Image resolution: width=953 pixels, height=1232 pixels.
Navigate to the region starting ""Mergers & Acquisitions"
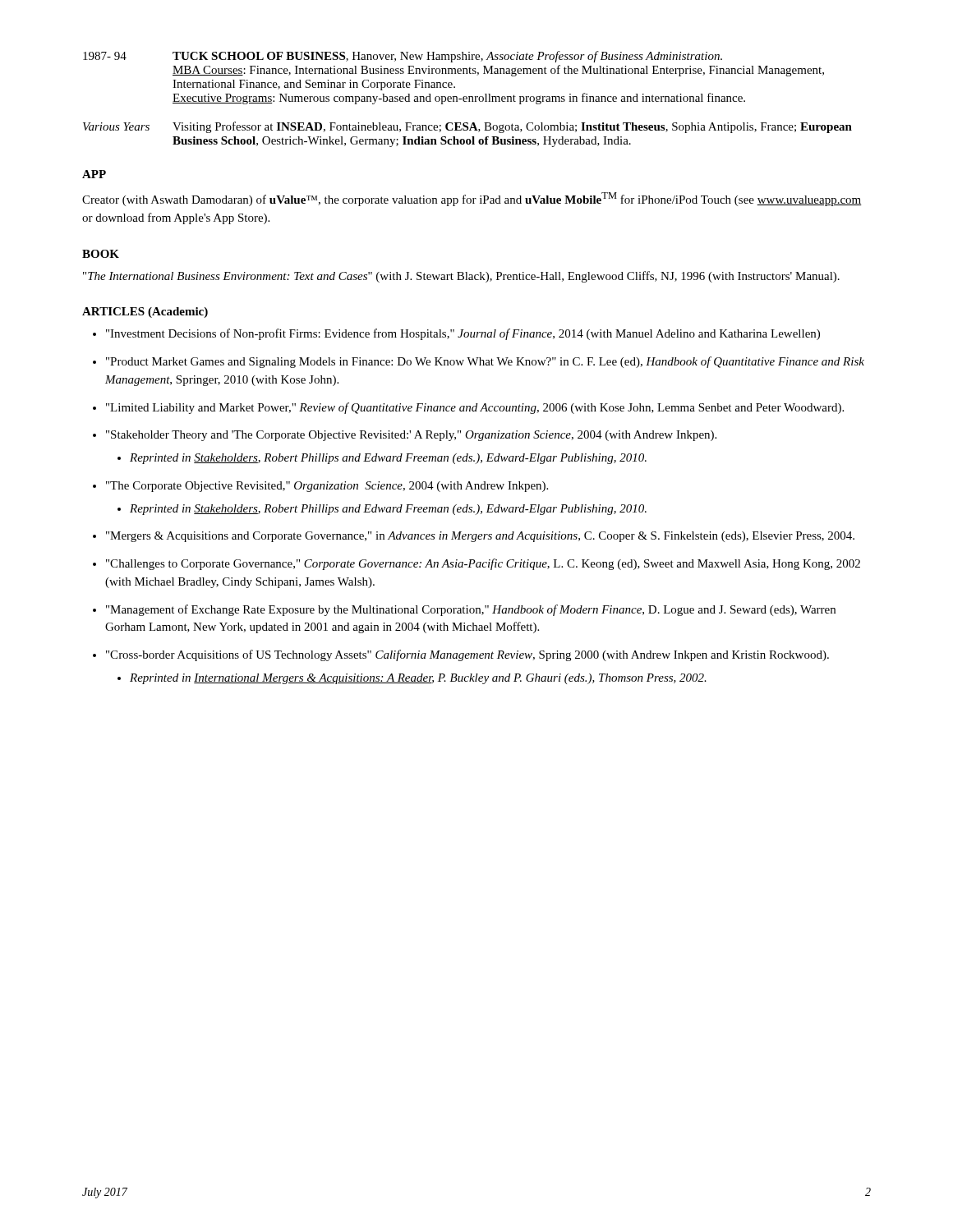(480, 536)
